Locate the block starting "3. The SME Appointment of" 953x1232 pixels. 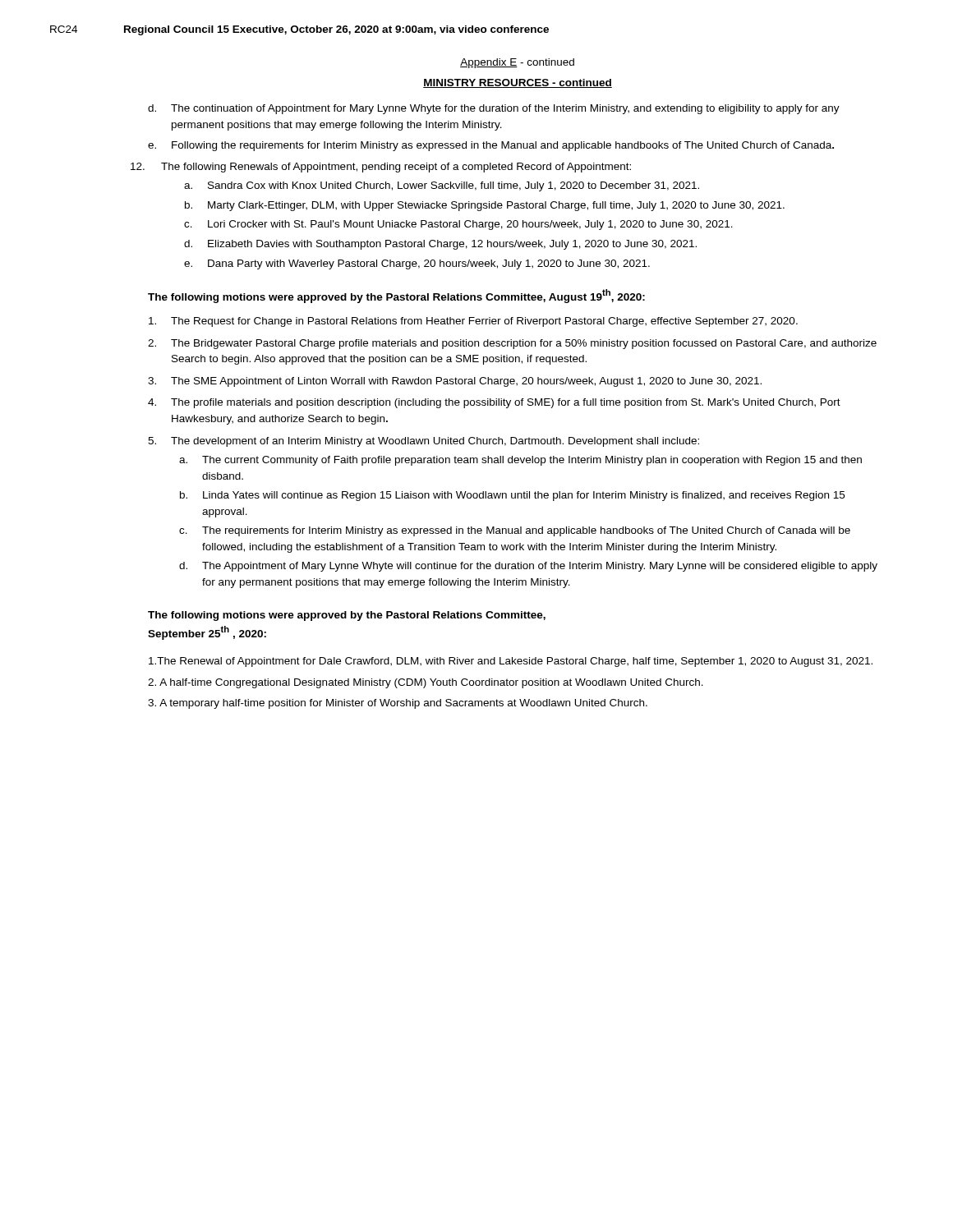(455, 381)
